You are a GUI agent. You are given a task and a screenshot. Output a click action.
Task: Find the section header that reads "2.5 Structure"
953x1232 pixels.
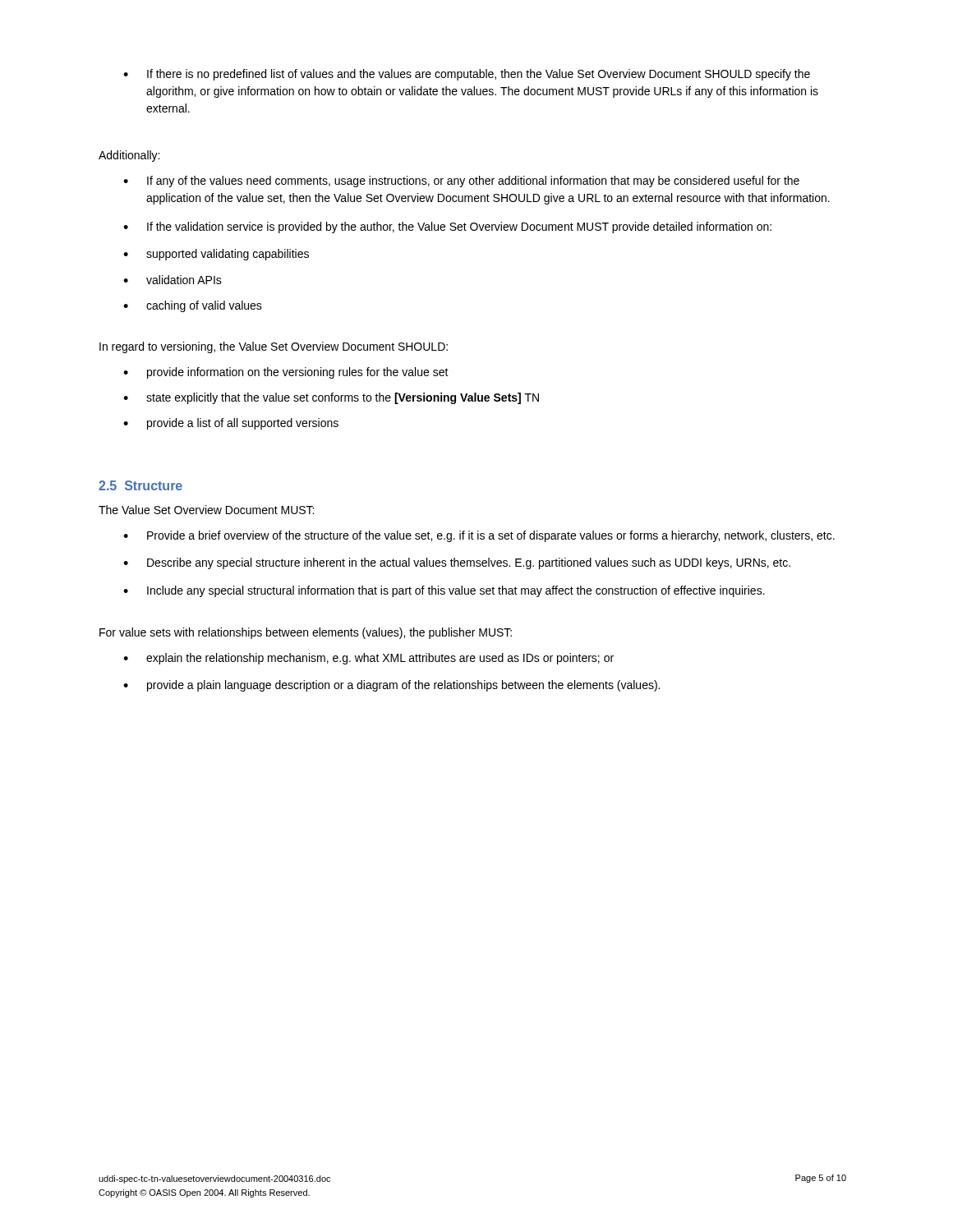click(141, 486)
